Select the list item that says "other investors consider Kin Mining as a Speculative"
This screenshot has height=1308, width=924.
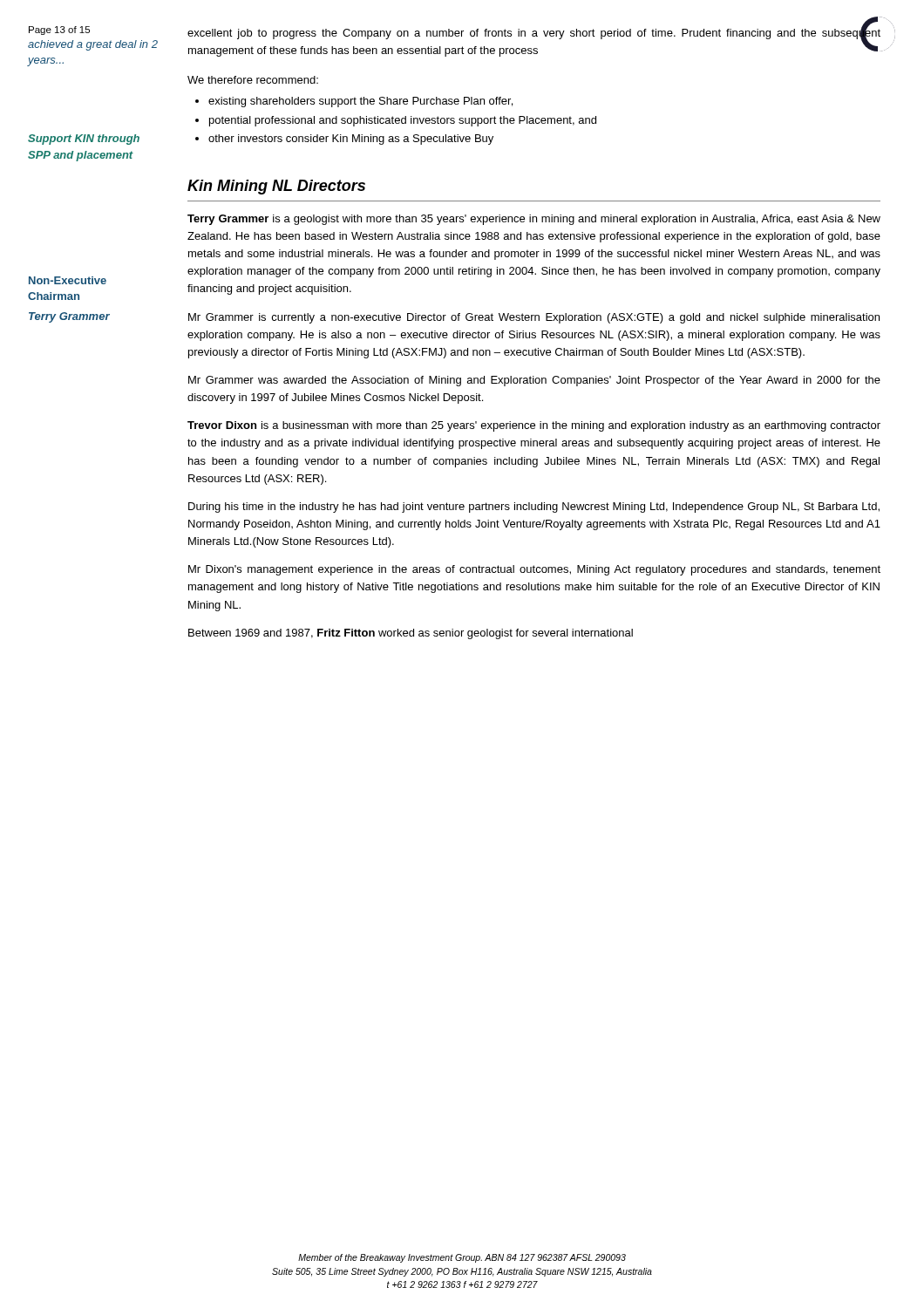351,138
